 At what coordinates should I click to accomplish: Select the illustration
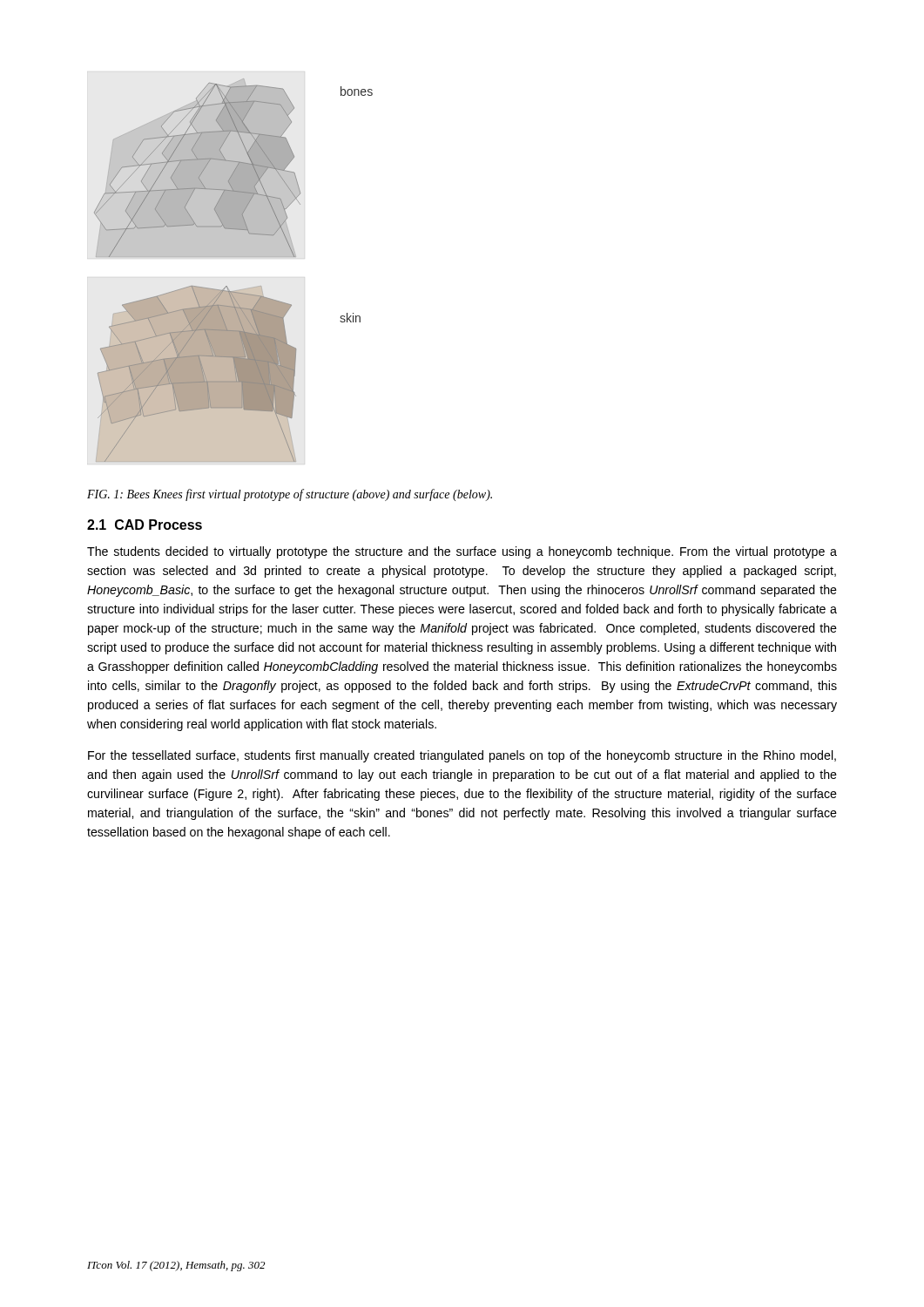[279, 267]
